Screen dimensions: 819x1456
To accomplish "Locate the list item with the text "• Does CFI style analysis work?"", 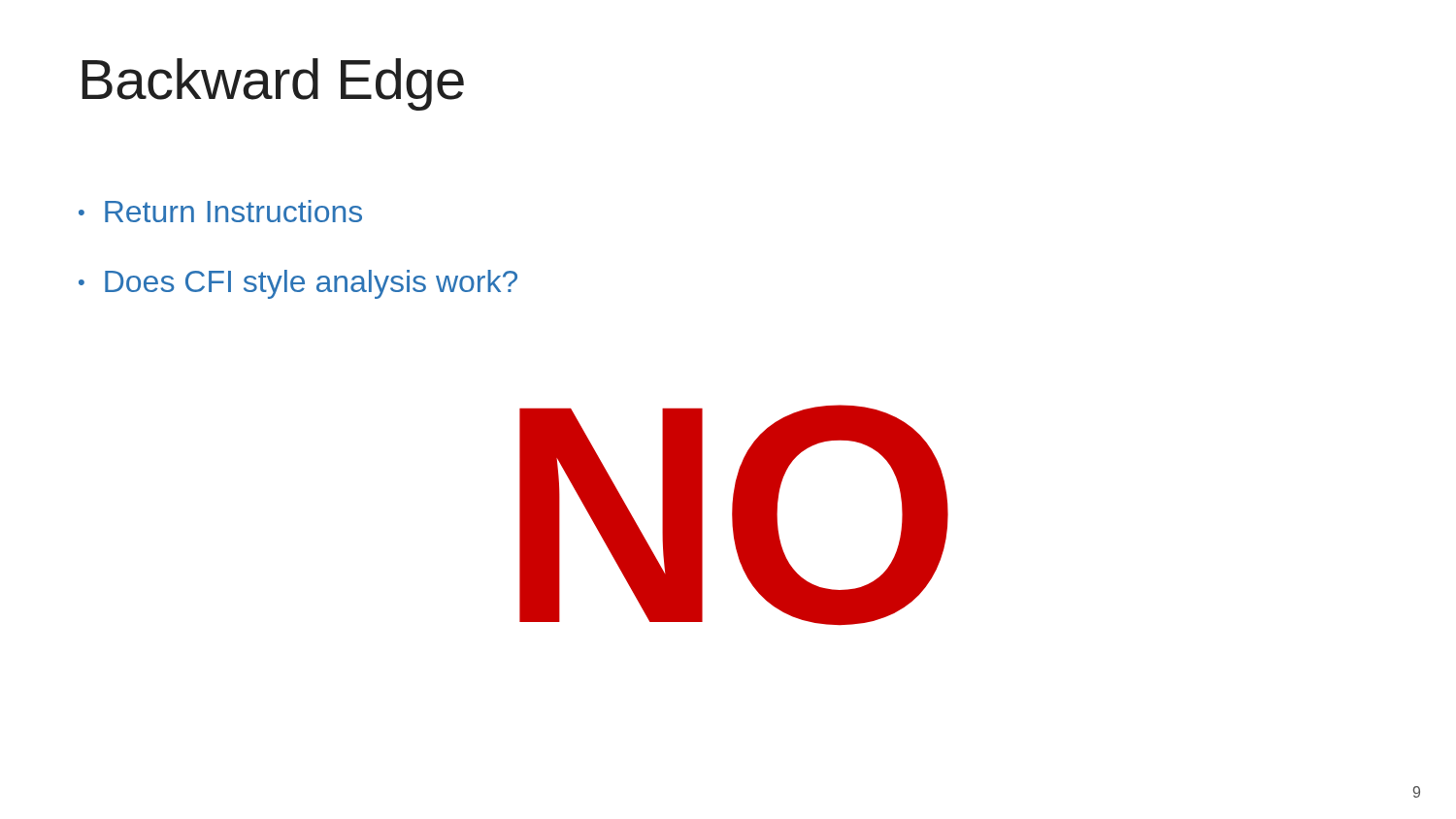I will pos(298,282).
